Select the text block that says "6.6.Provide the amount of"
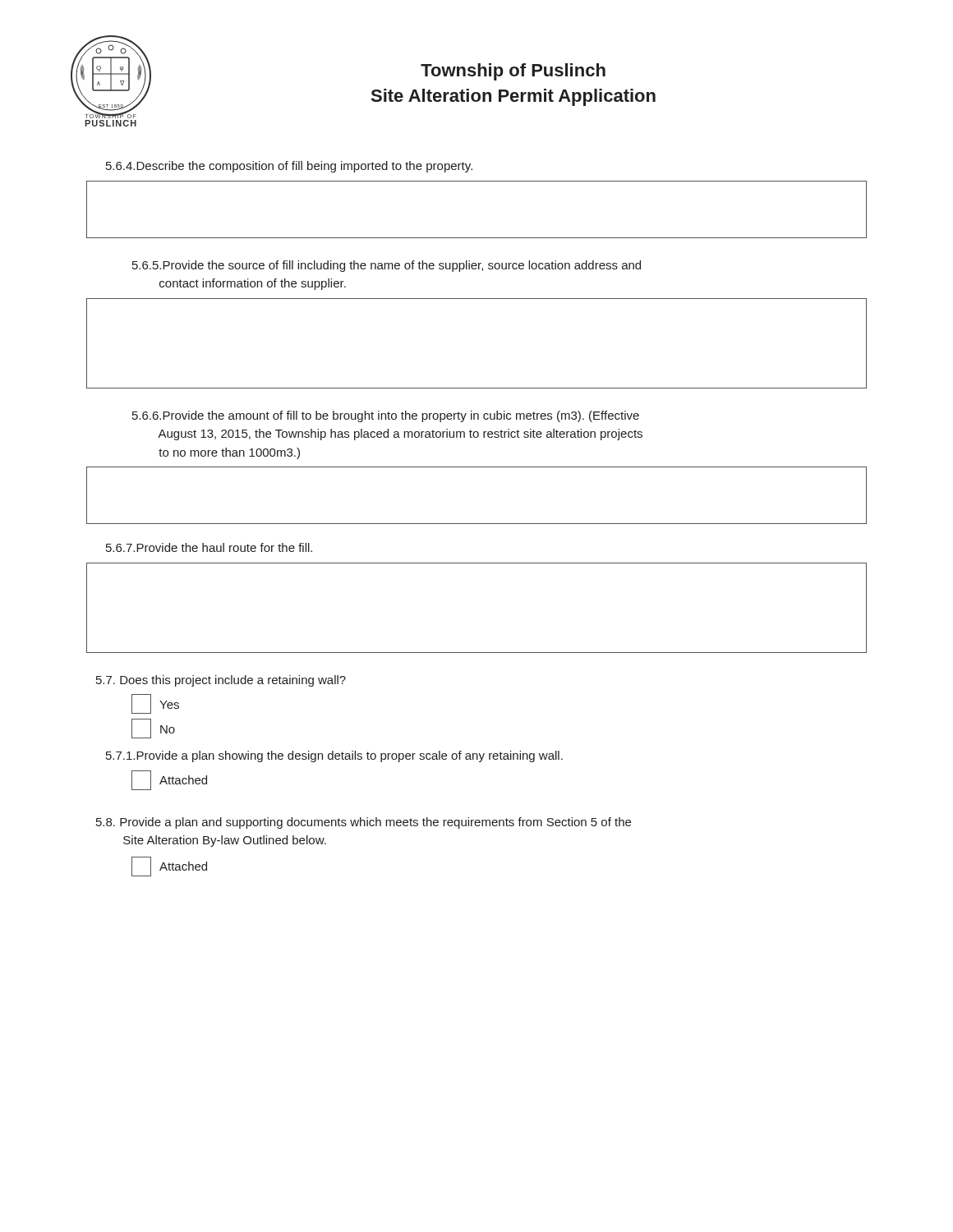 coord(387,433)
